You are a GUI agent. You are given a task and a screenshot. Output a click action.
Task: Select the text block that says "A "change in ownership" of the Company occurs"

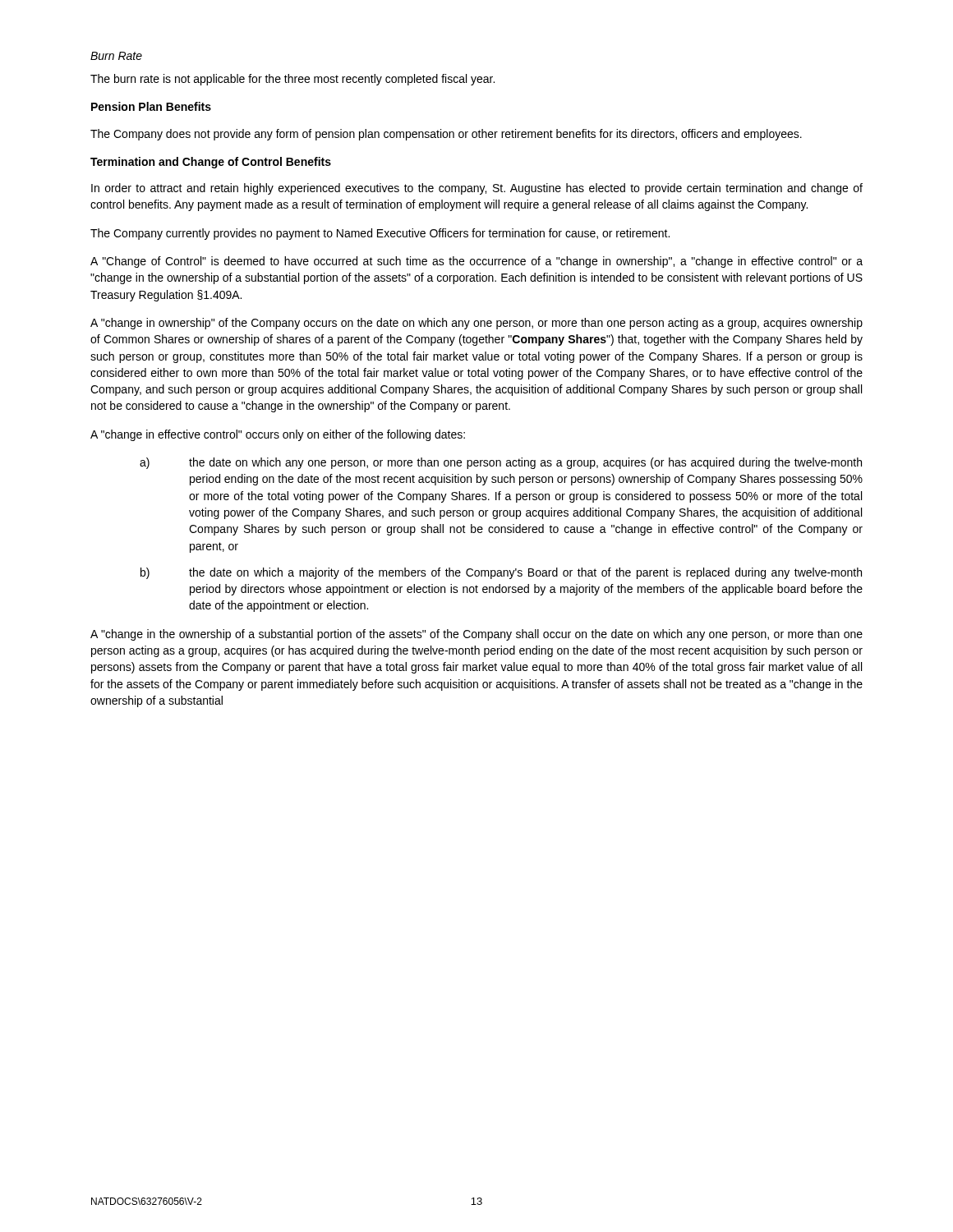click(476, 365)
